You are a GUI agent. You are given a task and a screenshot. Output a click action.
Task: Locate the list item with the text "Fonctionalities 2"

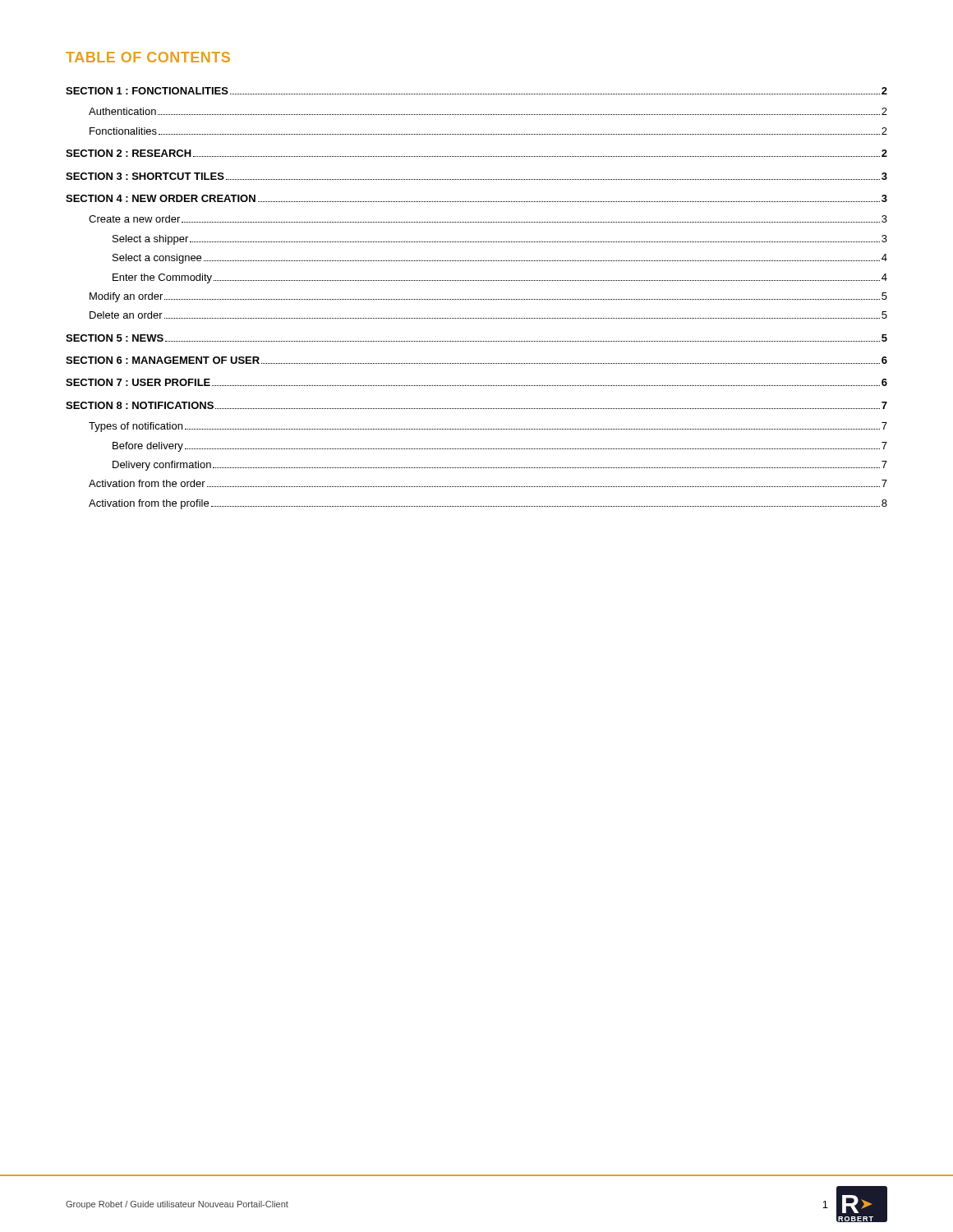488,131
